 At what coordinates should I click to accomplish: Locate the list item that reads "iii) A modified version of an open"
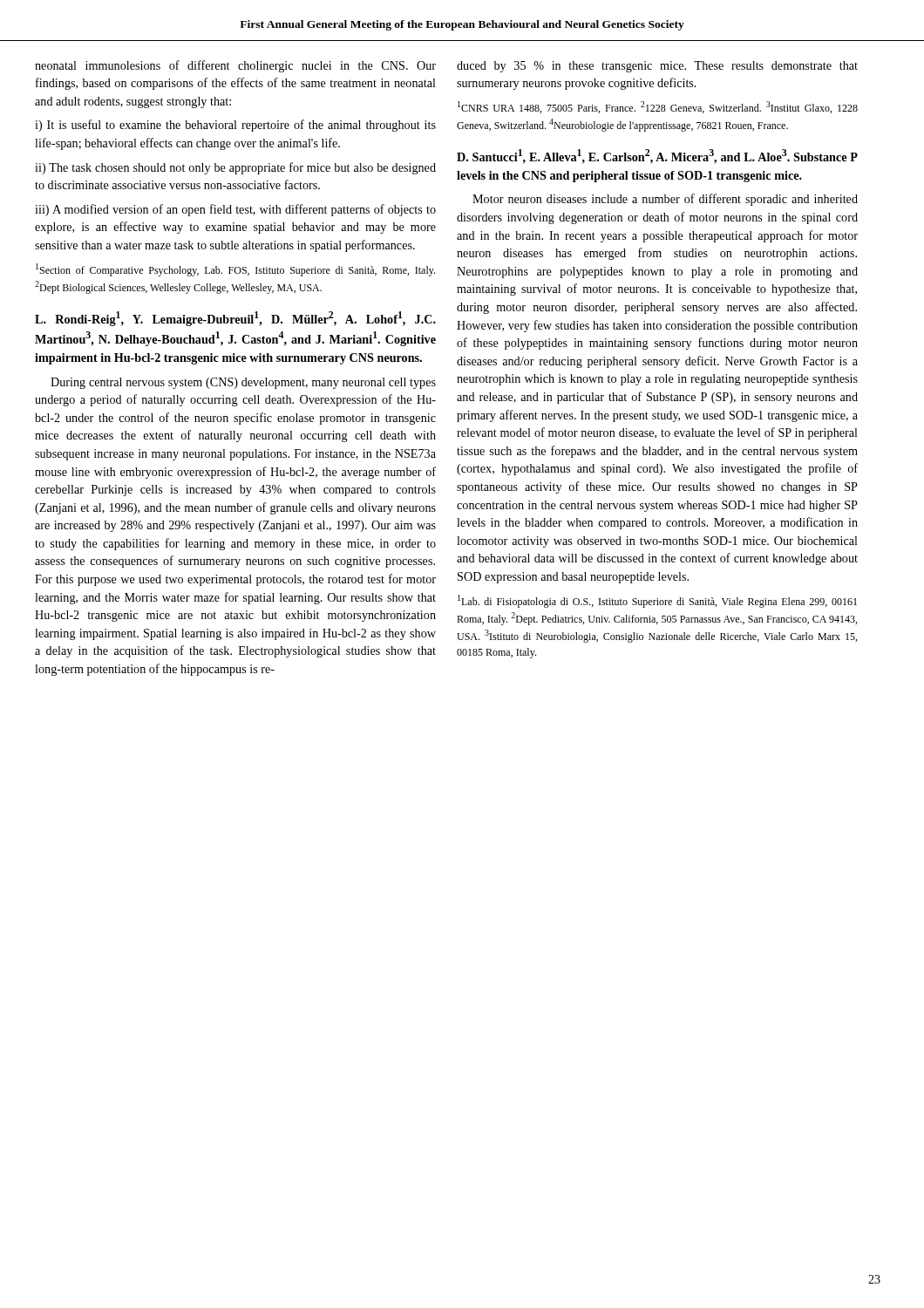click(235, 227)
